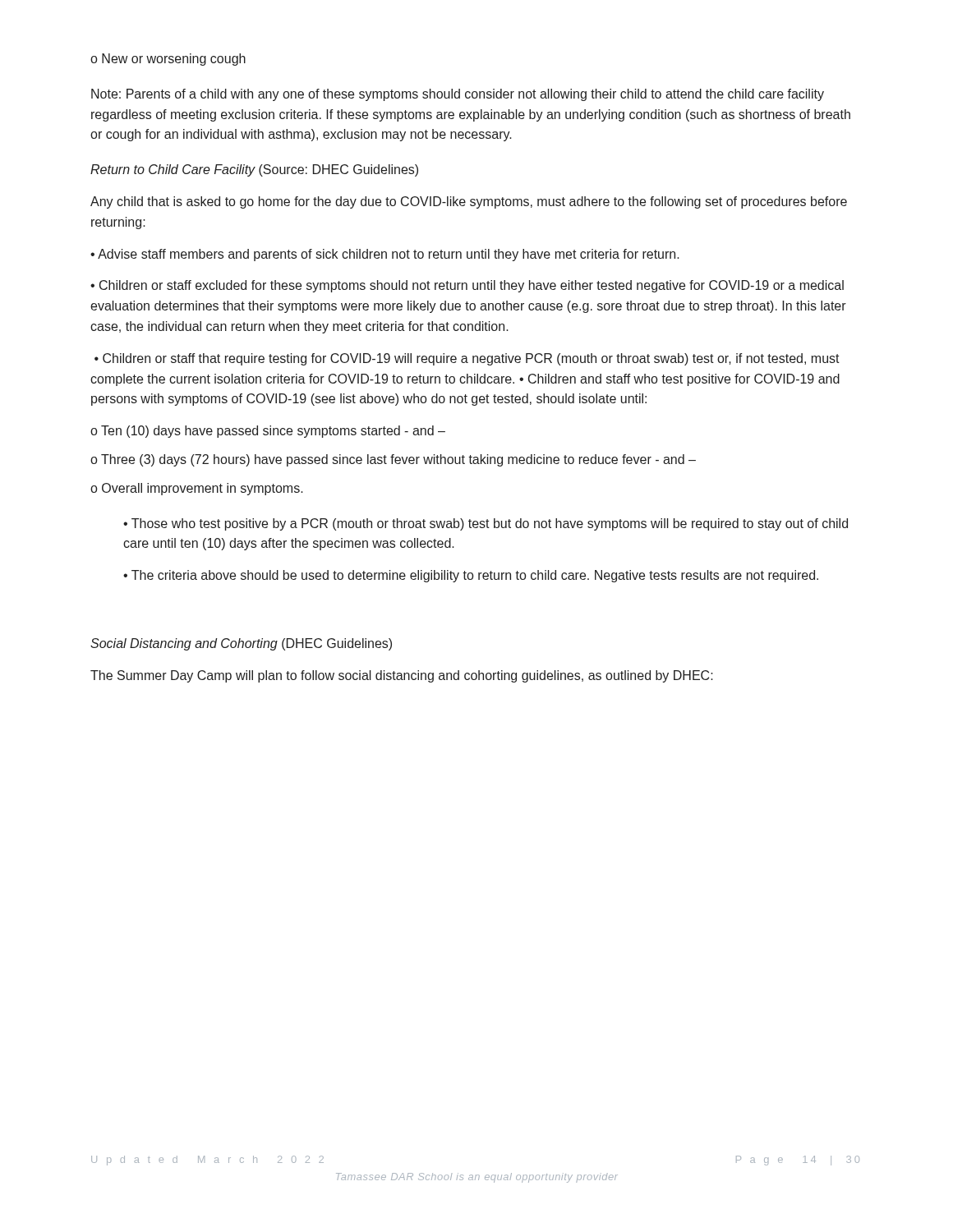Click the section header that begins "Return to Child"

coord(255,171)
